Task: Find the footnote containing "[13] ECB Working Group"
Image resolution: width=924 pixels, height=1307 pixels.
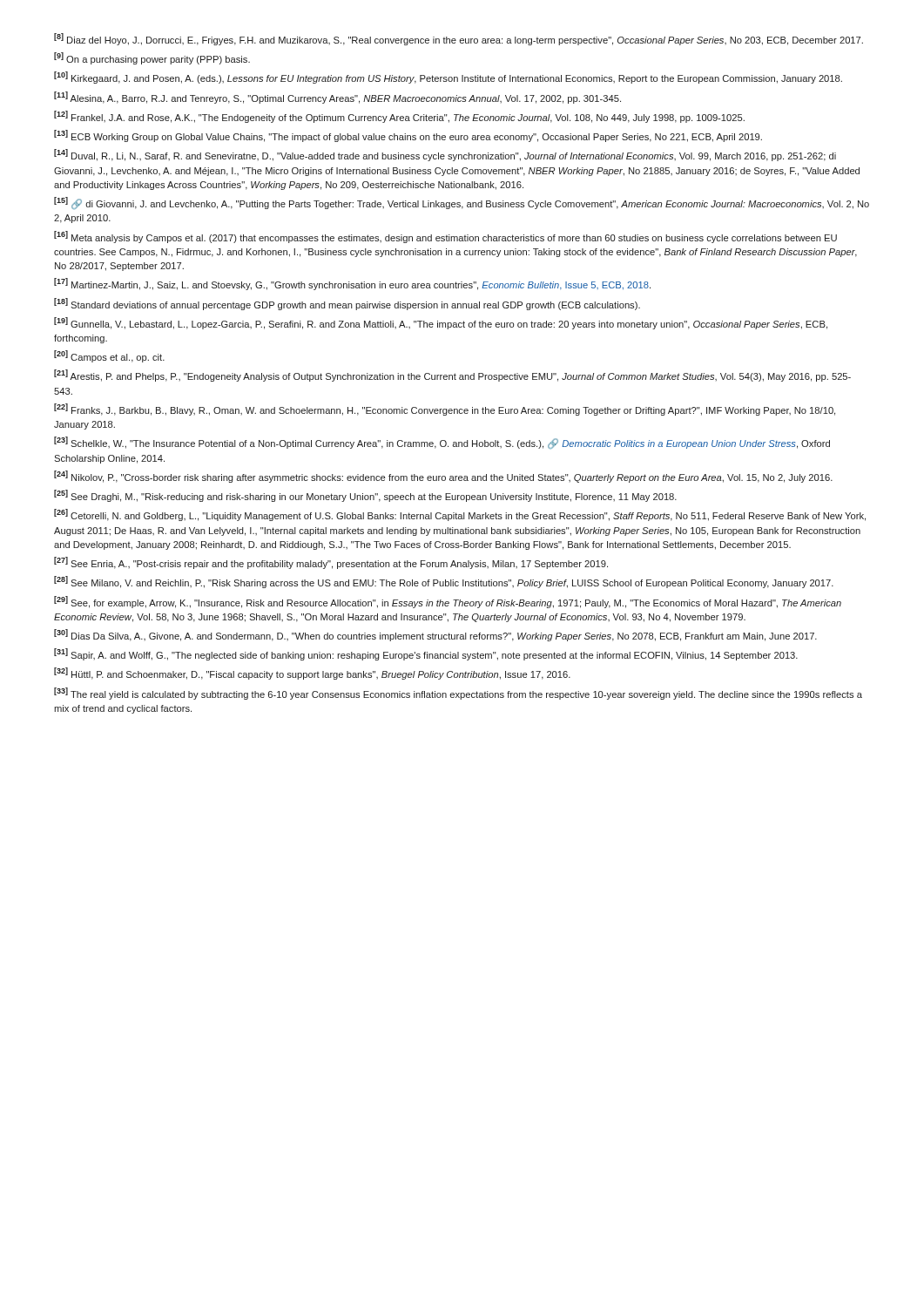Action: click(x=408, y=136)
